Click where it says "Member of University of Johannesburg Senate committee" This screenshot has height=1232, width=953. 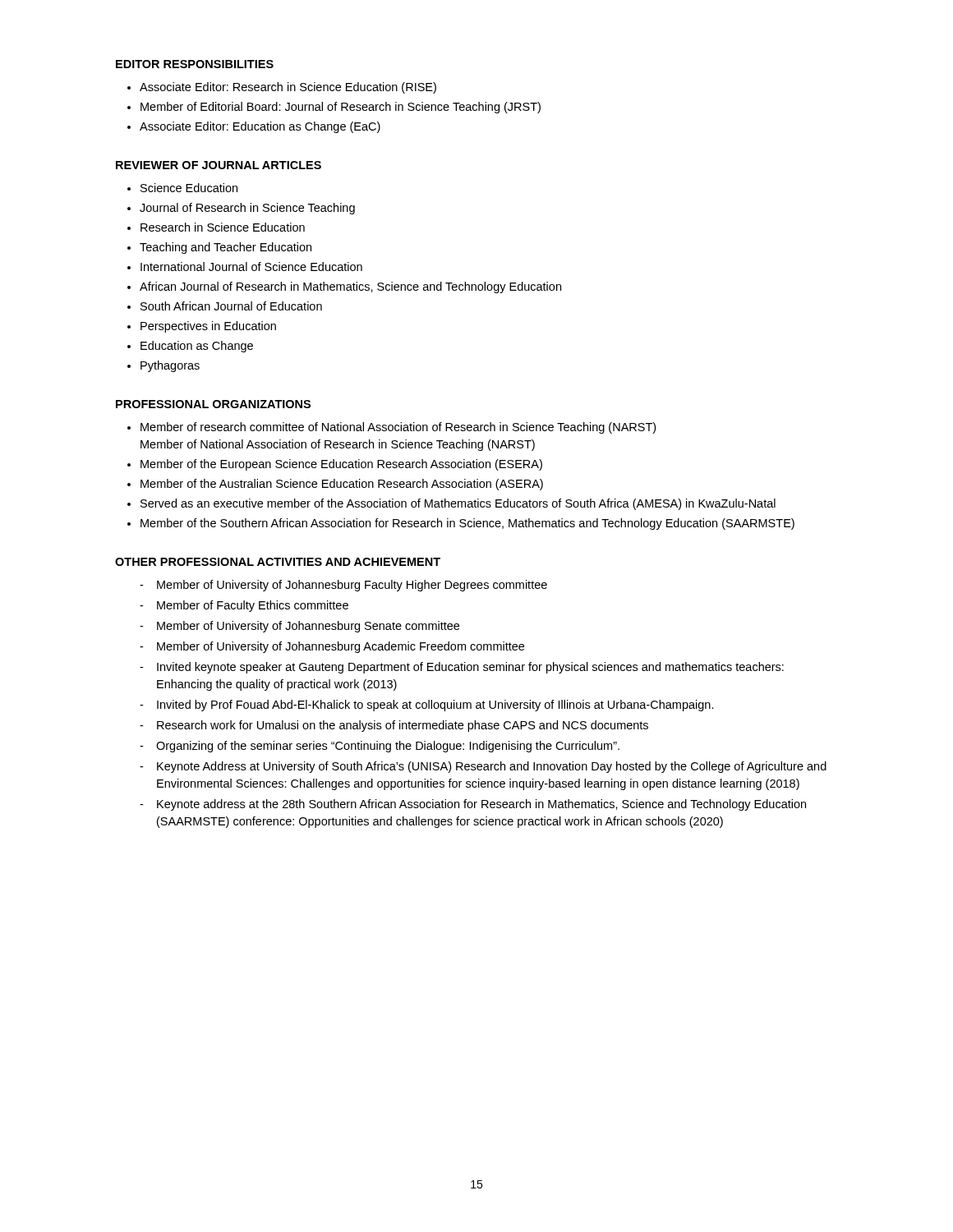click(308, 626)
